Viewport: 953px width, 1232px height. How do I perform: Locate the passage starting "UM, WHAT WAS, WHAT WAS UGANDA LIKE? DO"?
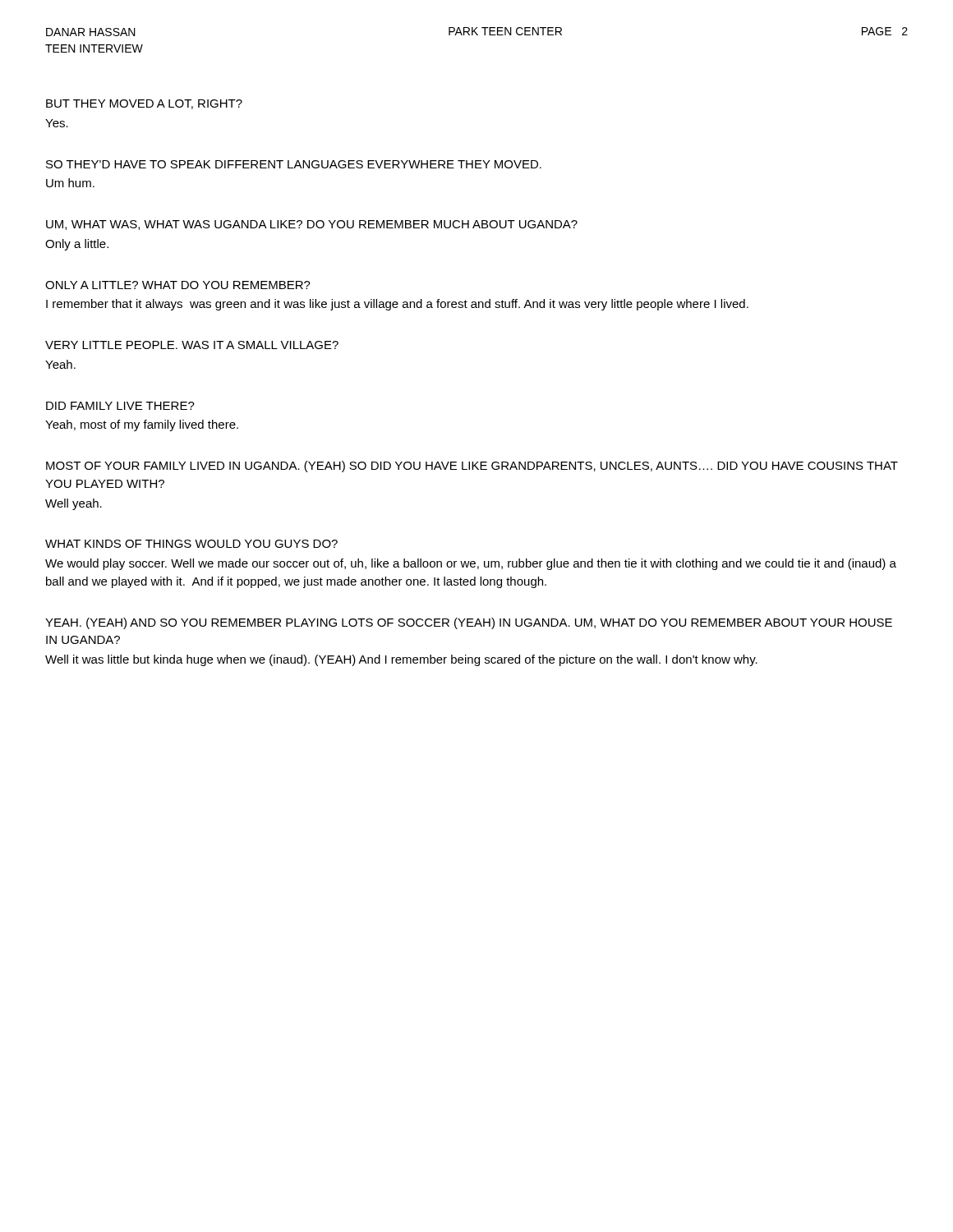pos(476,234)
